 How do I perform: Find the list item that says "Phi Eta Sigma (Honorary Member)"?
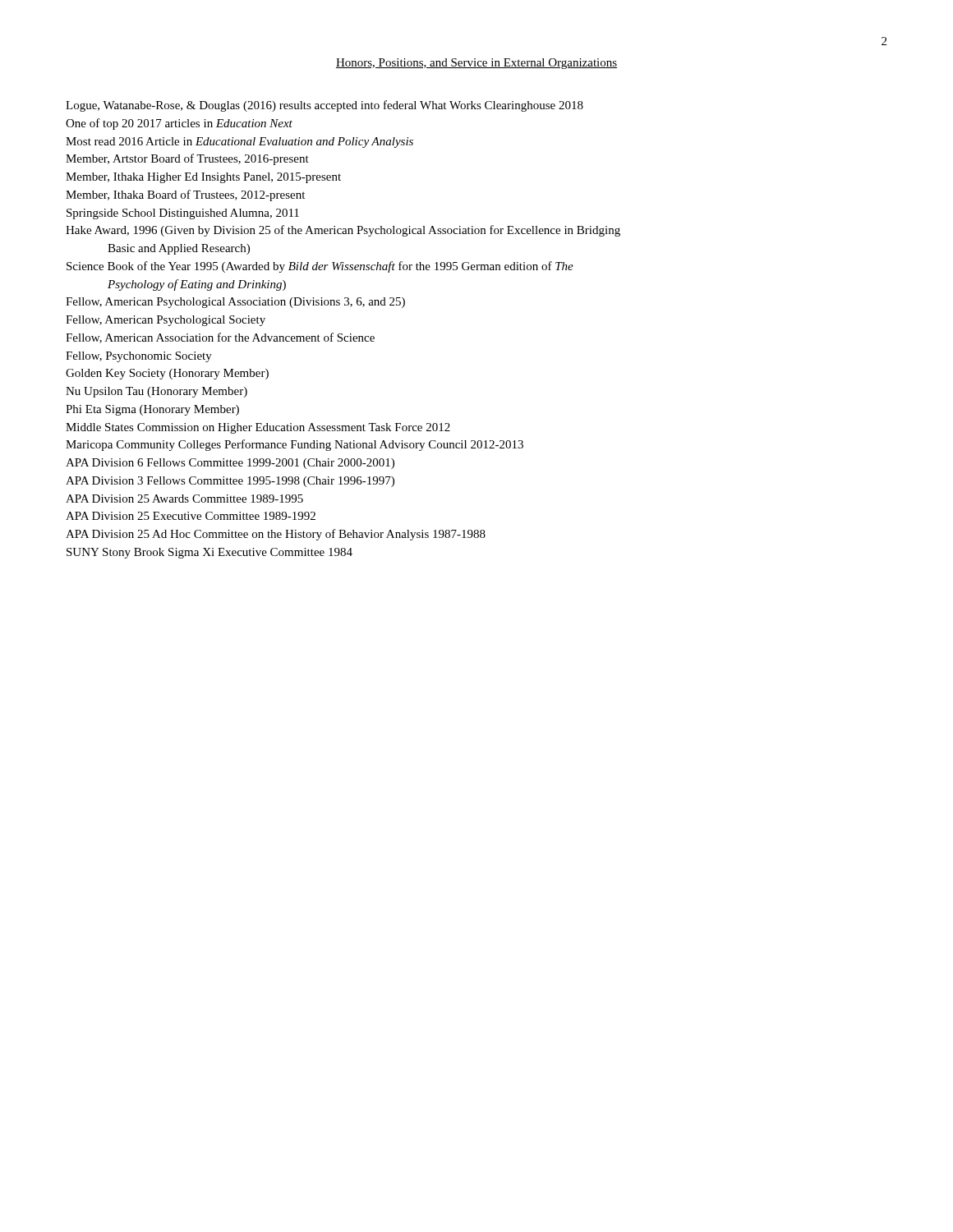tap(153, 409)
